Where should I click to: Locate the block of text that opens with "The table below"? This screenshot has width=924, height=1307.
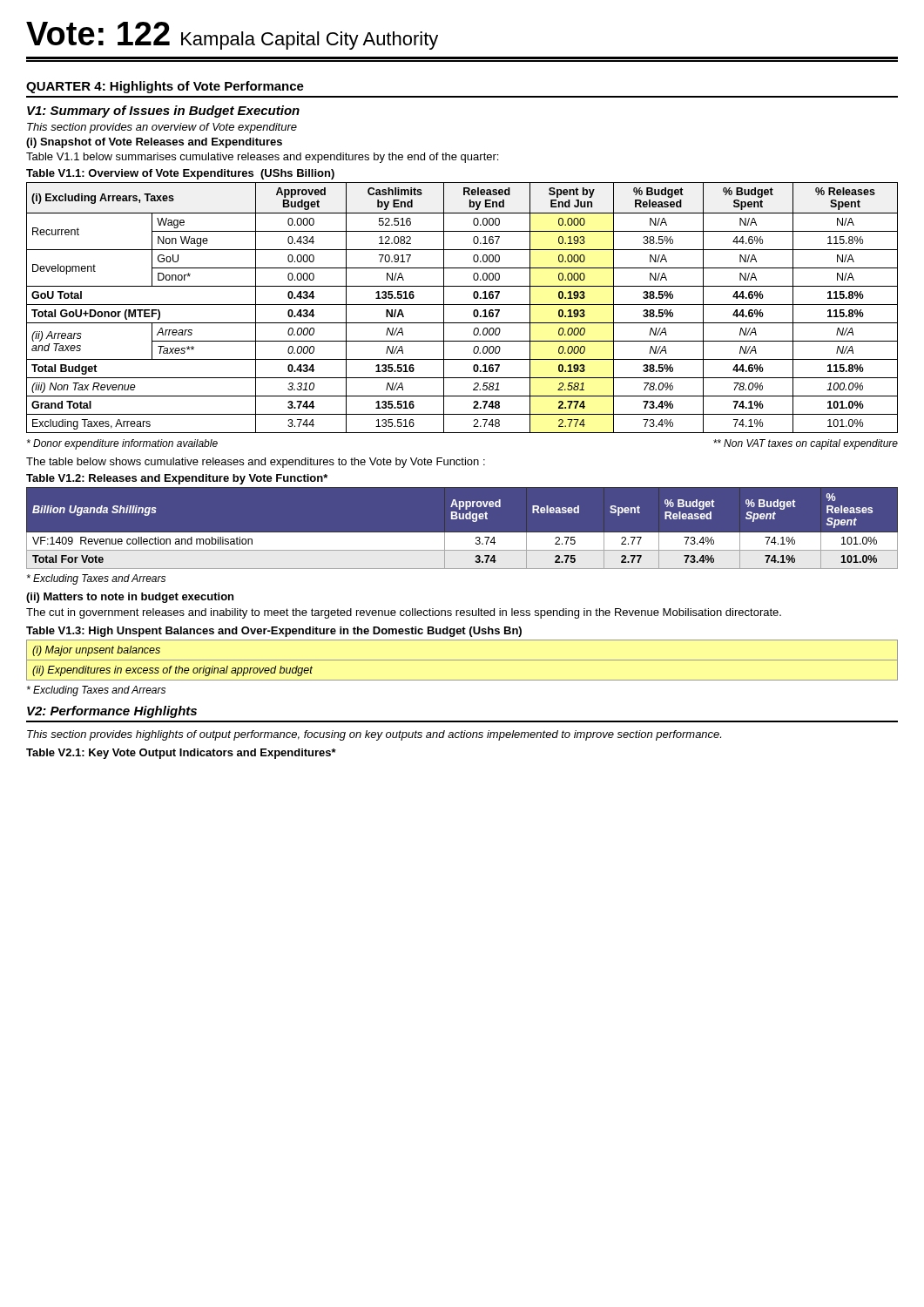[x=256, y=461]
